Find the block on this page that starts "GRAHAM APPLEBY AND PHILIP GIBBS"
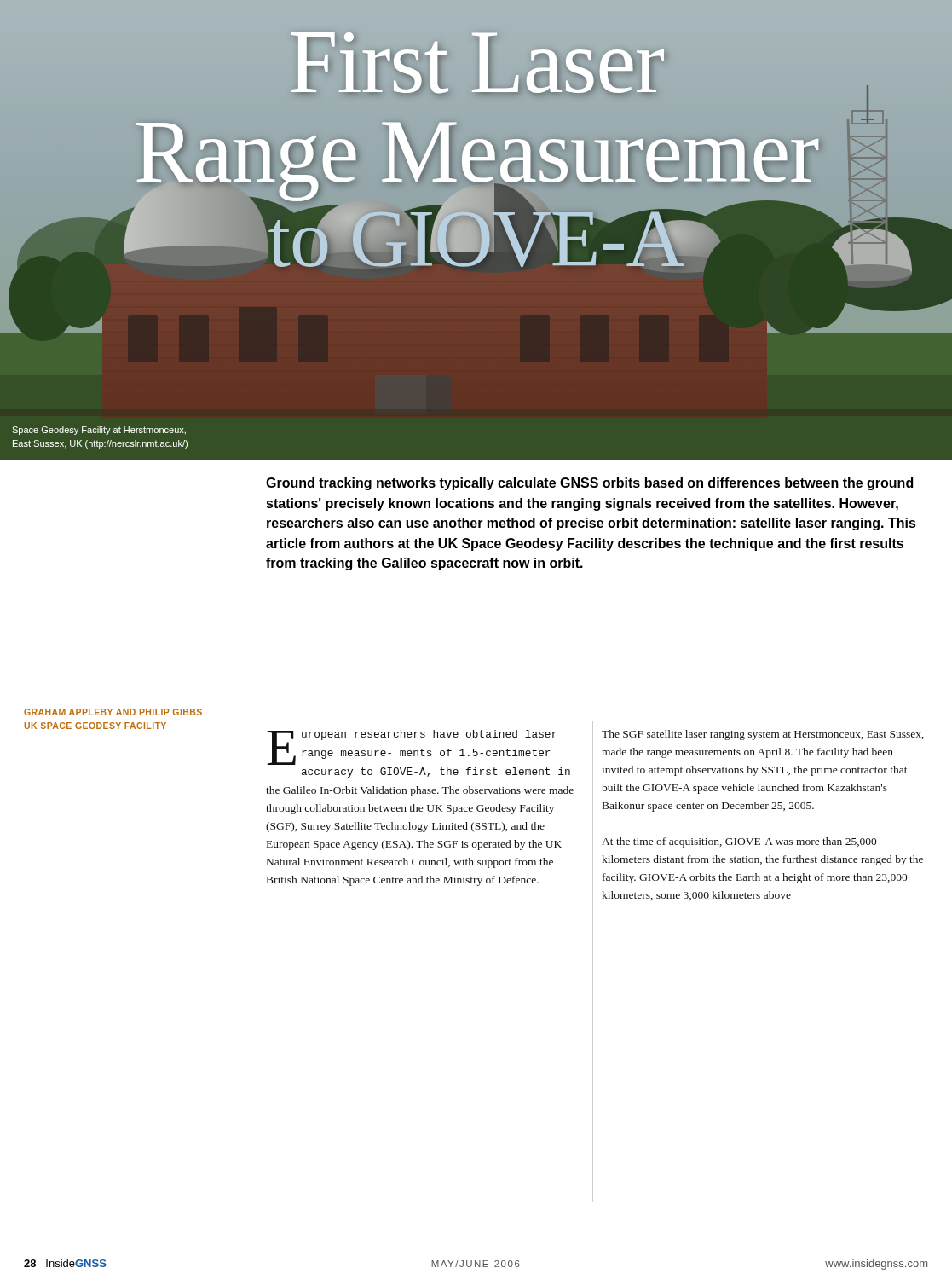The width and height of the screenshot is (952, 1279). click(x=130, y=719)
